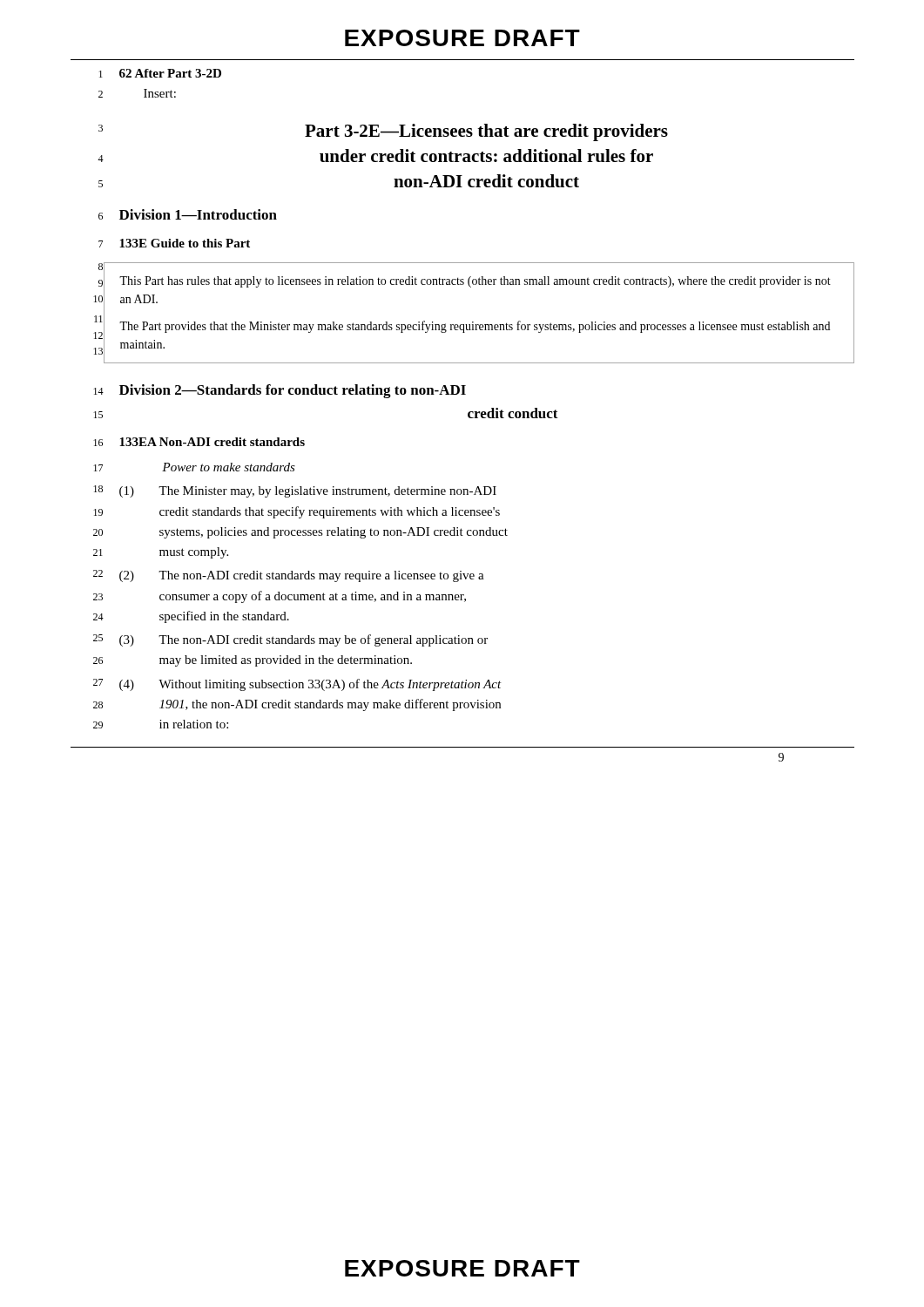Click on the section header that reads "6 Division 1—Introduction"
Screen dimensions: 1307x924
tap(188, 214)
